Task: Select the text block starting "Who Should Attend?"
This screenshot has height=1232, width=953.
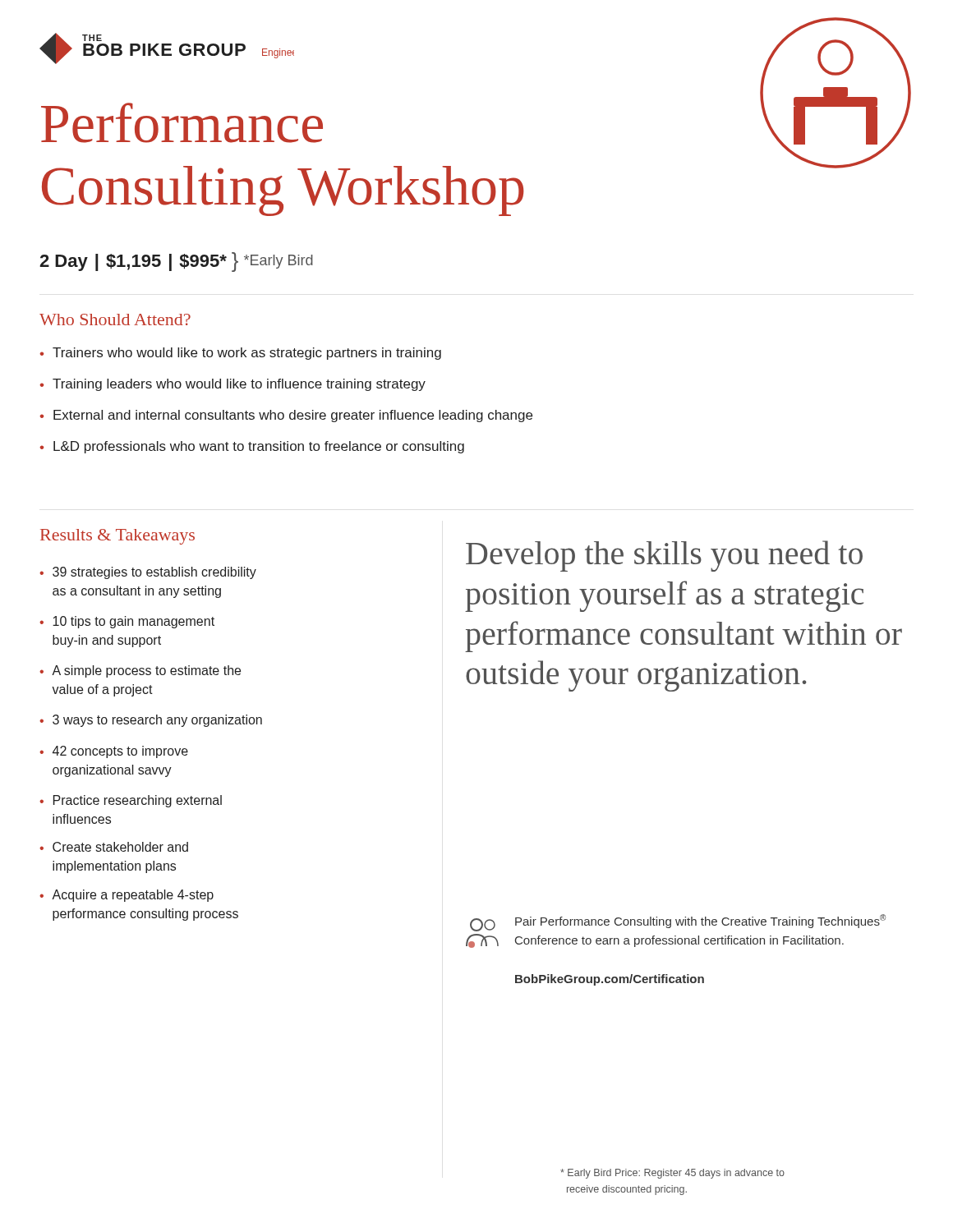Action: [115, 319]
